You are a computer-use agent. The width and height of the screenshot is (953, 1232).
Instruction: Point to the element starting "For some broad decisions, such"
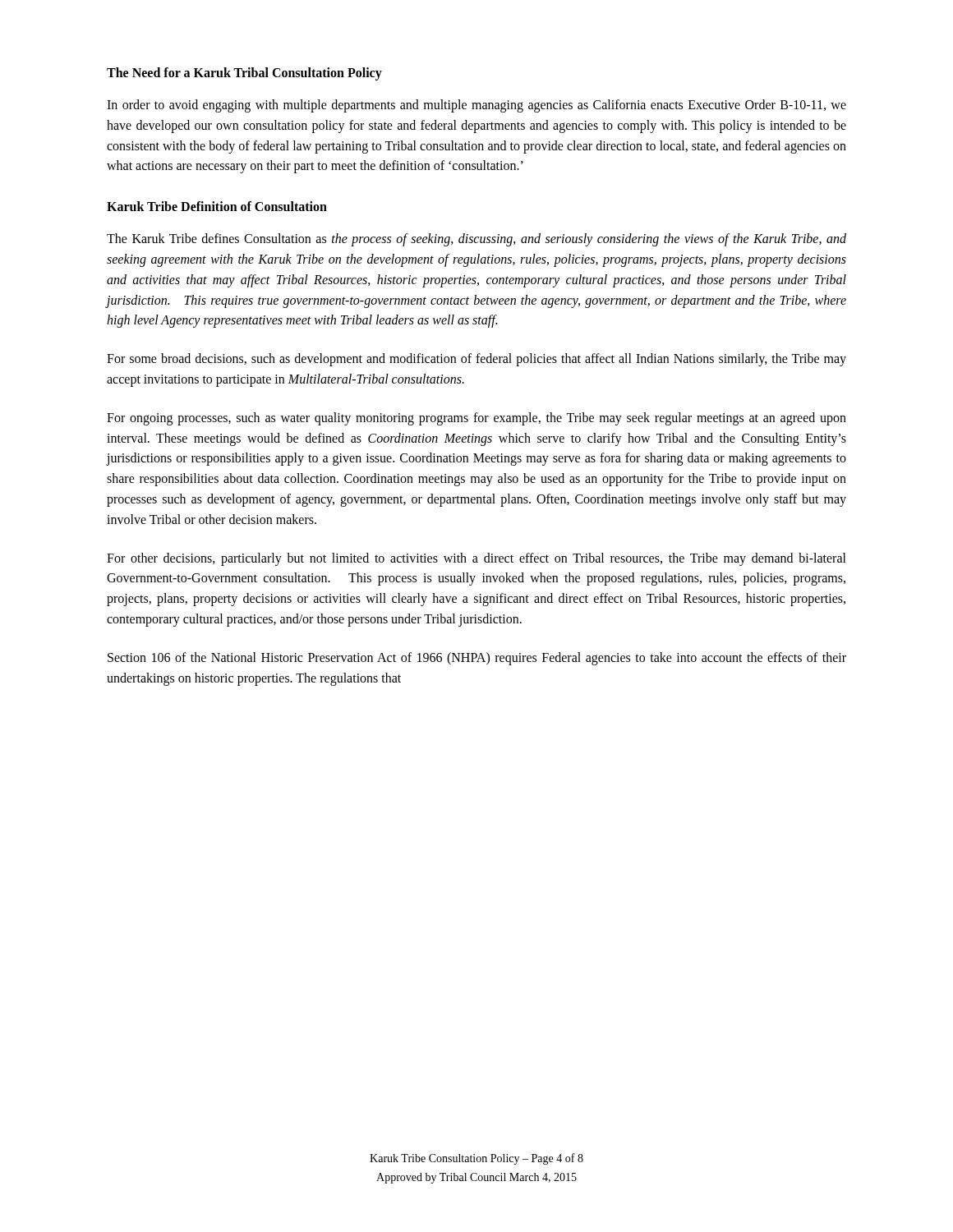pos(476,369)
